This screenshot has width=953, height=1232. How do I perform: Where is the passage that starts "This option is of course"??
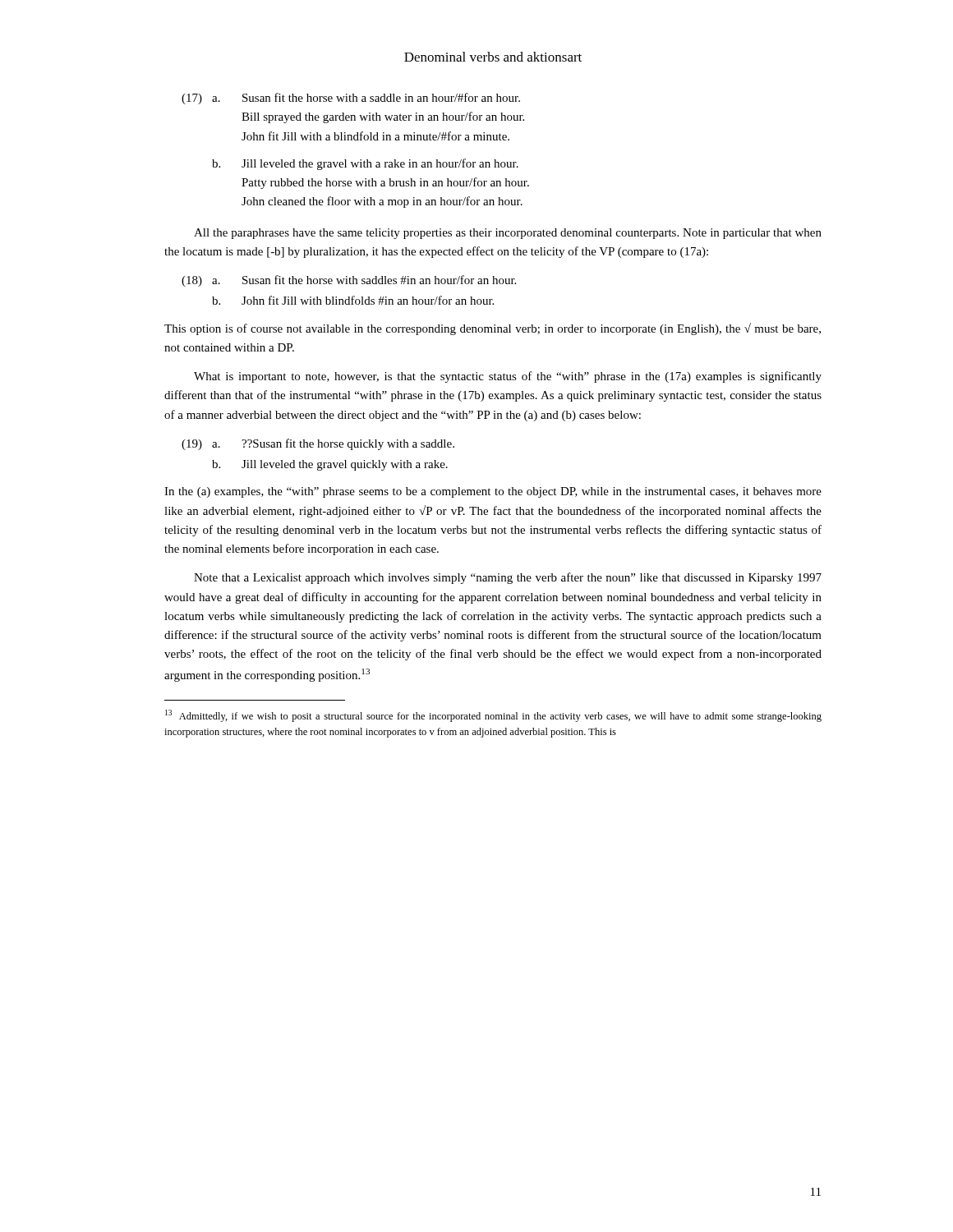(x=493, y=338)
